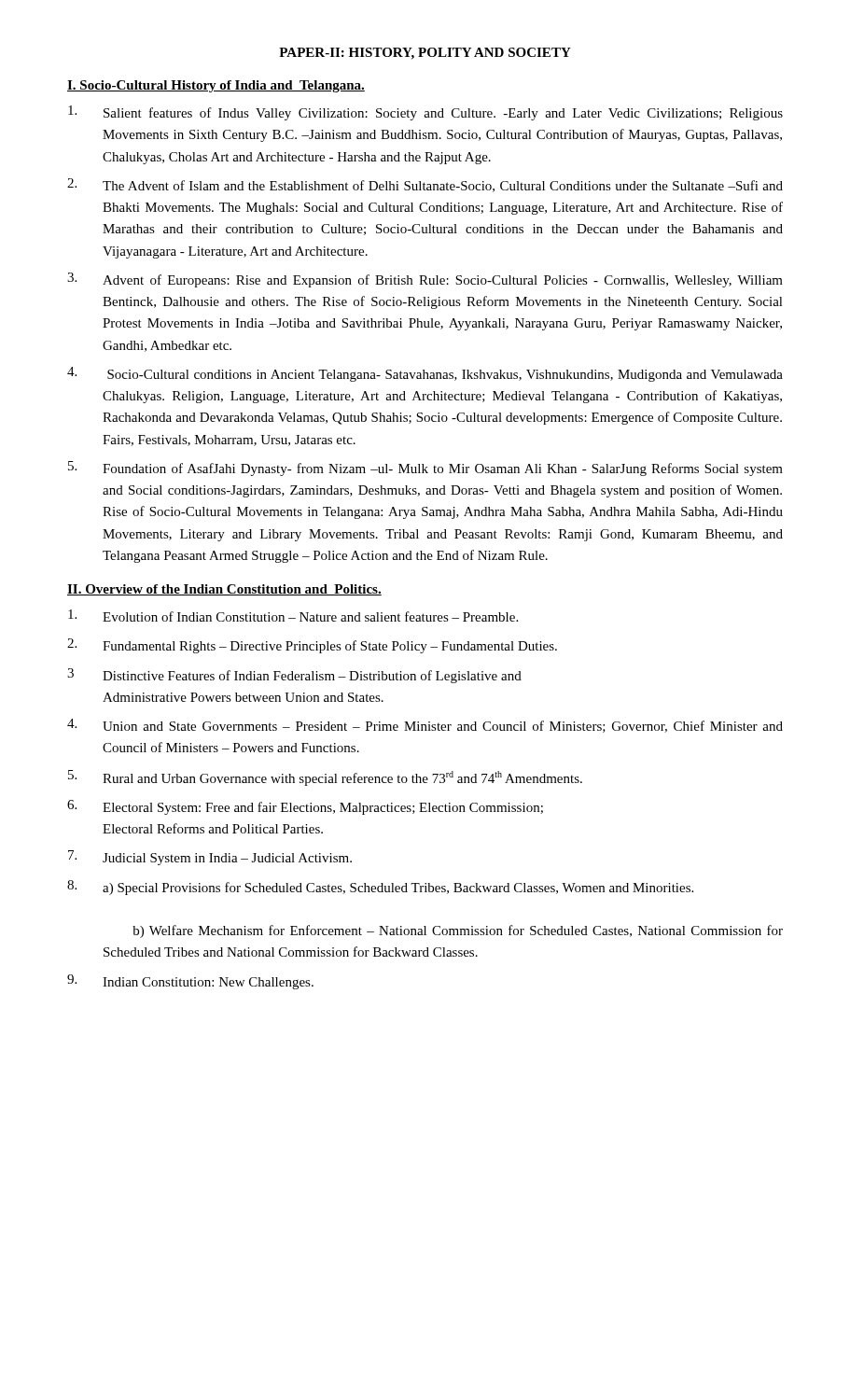Click where it says "I. Socio-Cultural History of India and Telangana."
This screenshot has height=1400, width=850.
pyautogui.click(x=216, y=85)
